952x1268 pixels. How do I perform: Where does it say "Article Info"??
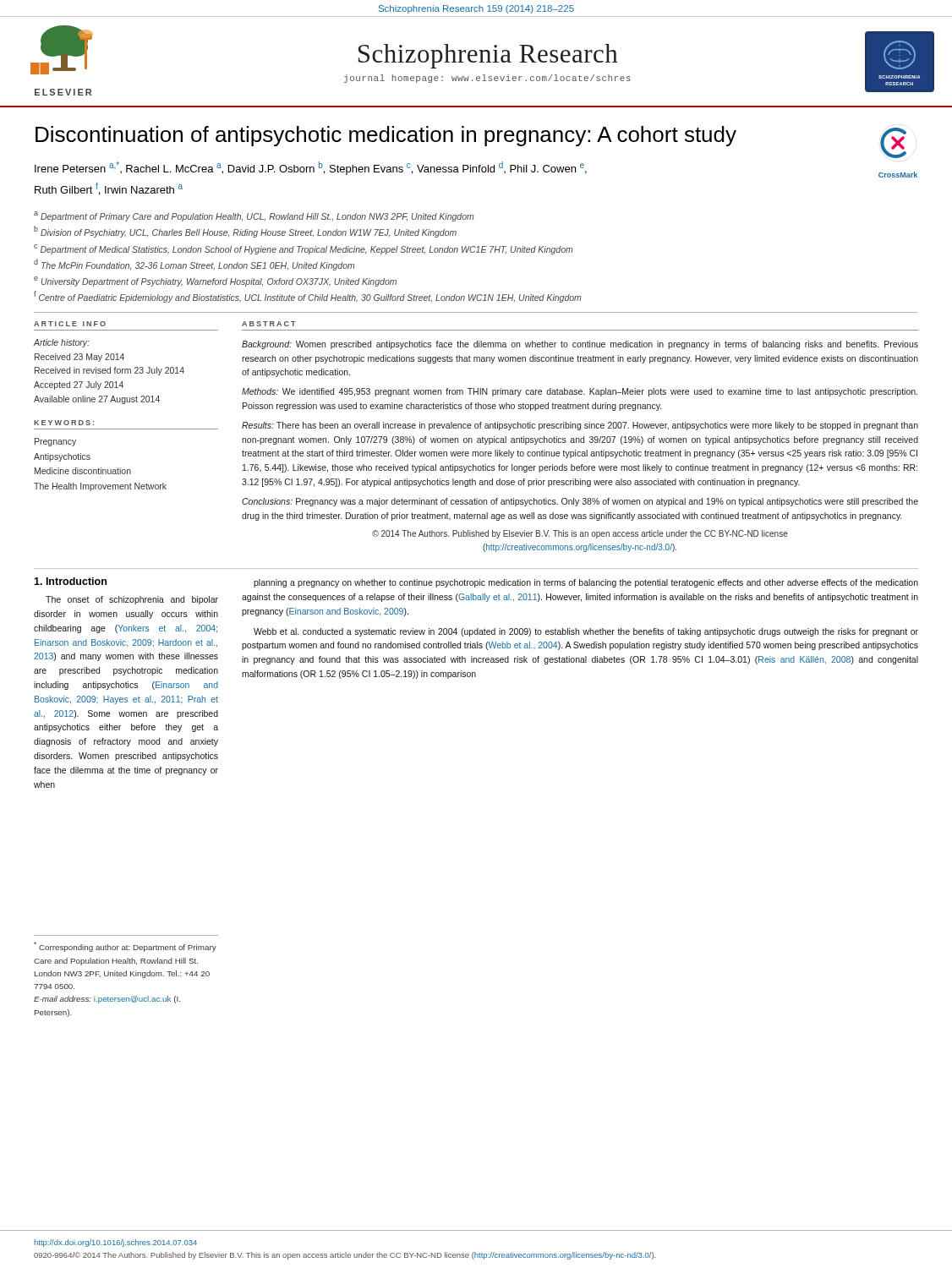(71, 324)
